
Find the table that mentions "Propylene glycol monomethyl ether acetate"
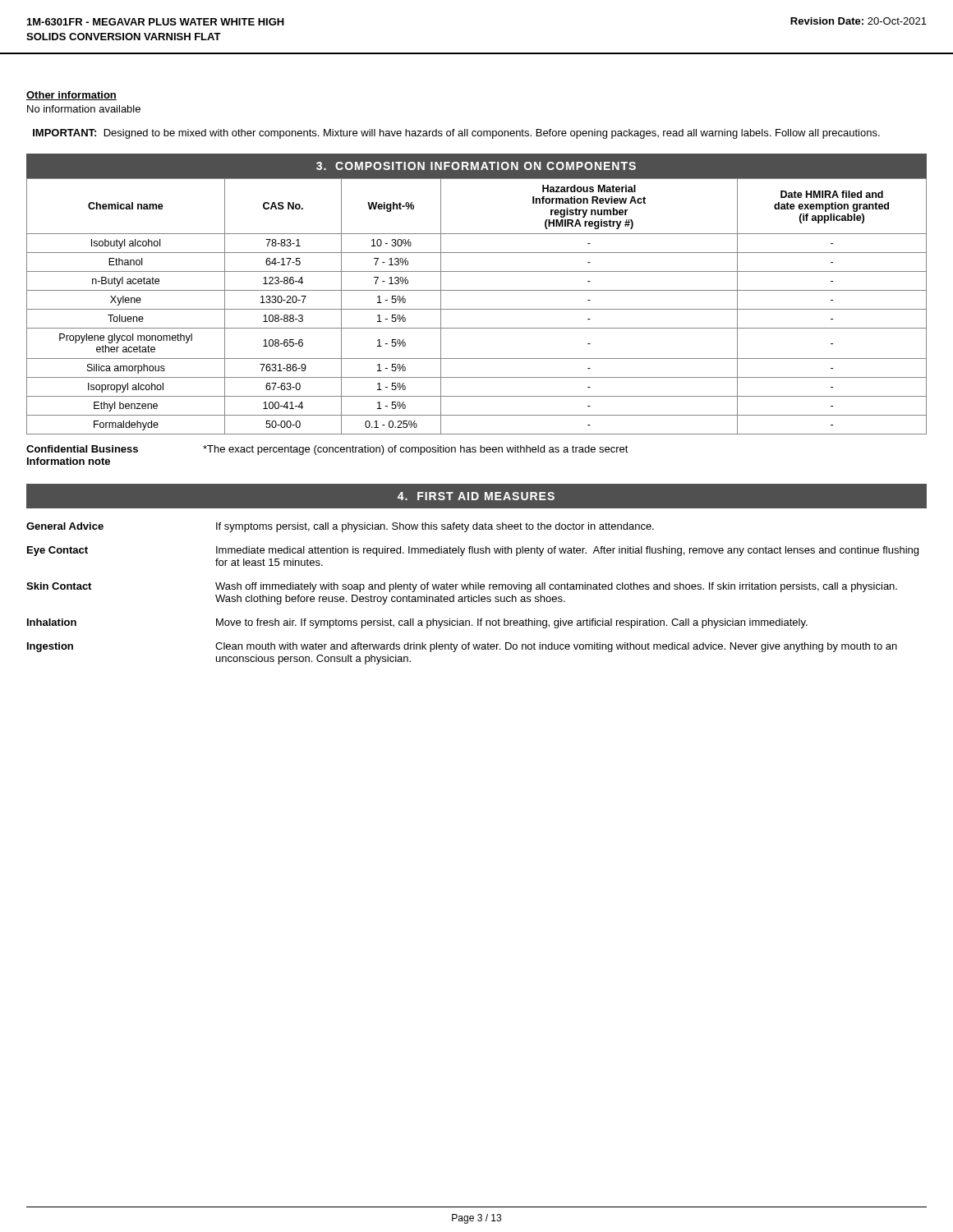pyautogui.click(x=476, y=307)
